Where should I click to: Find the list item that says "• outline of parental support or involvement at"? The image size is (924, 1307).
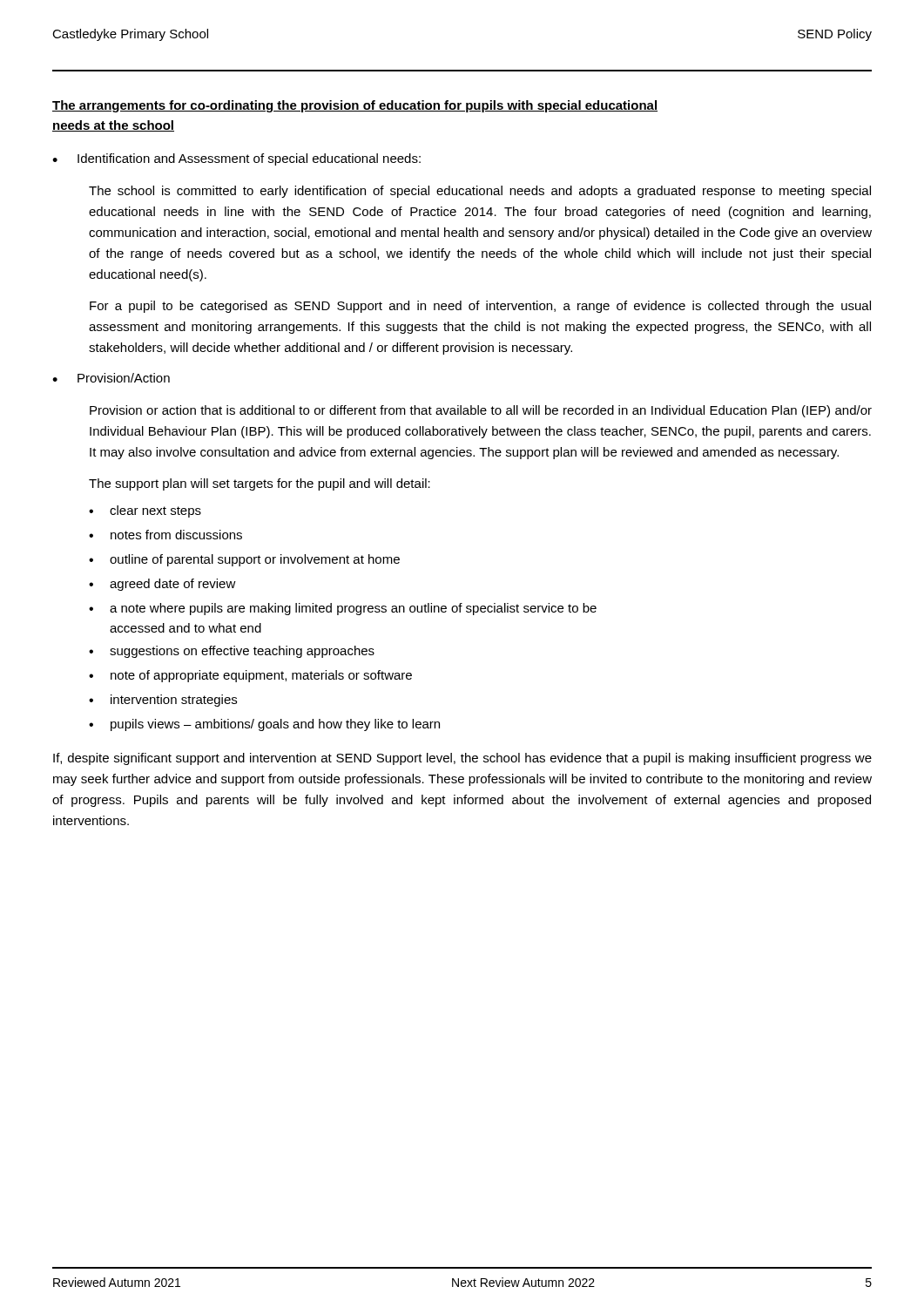pos(244,561)
